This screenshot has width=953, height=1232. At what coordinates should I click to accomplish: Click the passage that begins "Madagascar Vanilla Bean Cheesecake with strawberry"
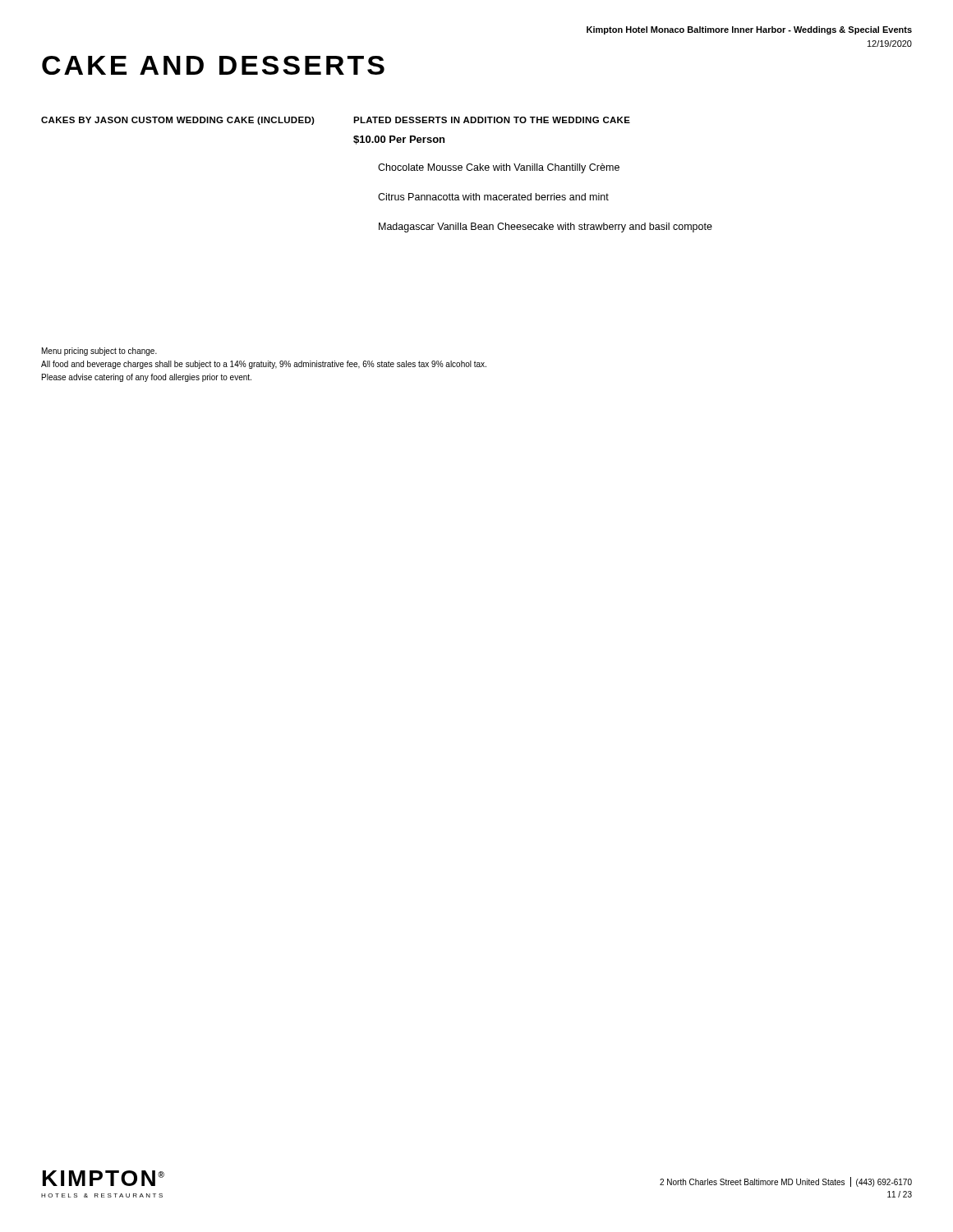pos(545,227)
